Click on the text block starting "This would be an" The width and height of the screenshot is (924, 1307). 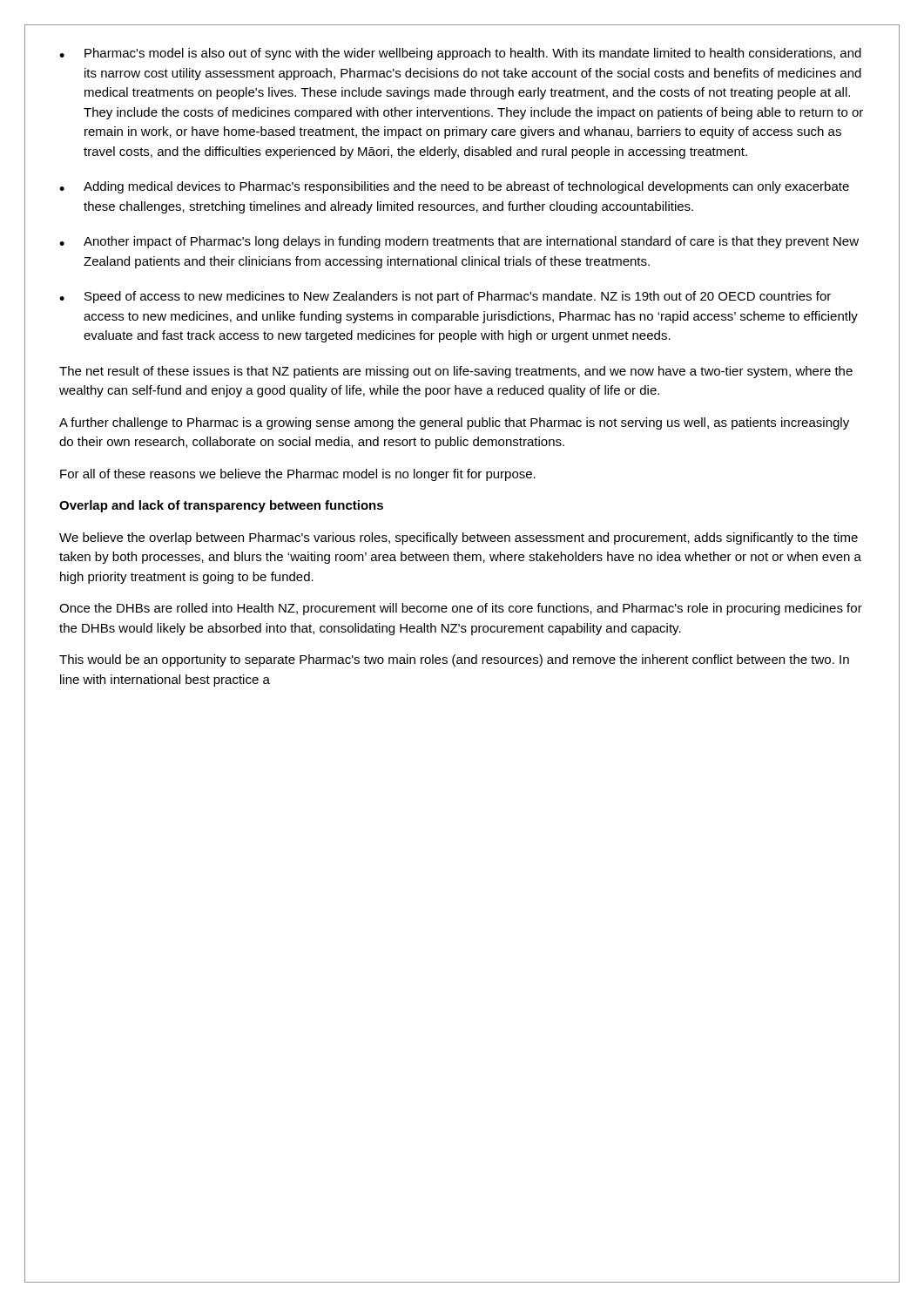[454, 669]
